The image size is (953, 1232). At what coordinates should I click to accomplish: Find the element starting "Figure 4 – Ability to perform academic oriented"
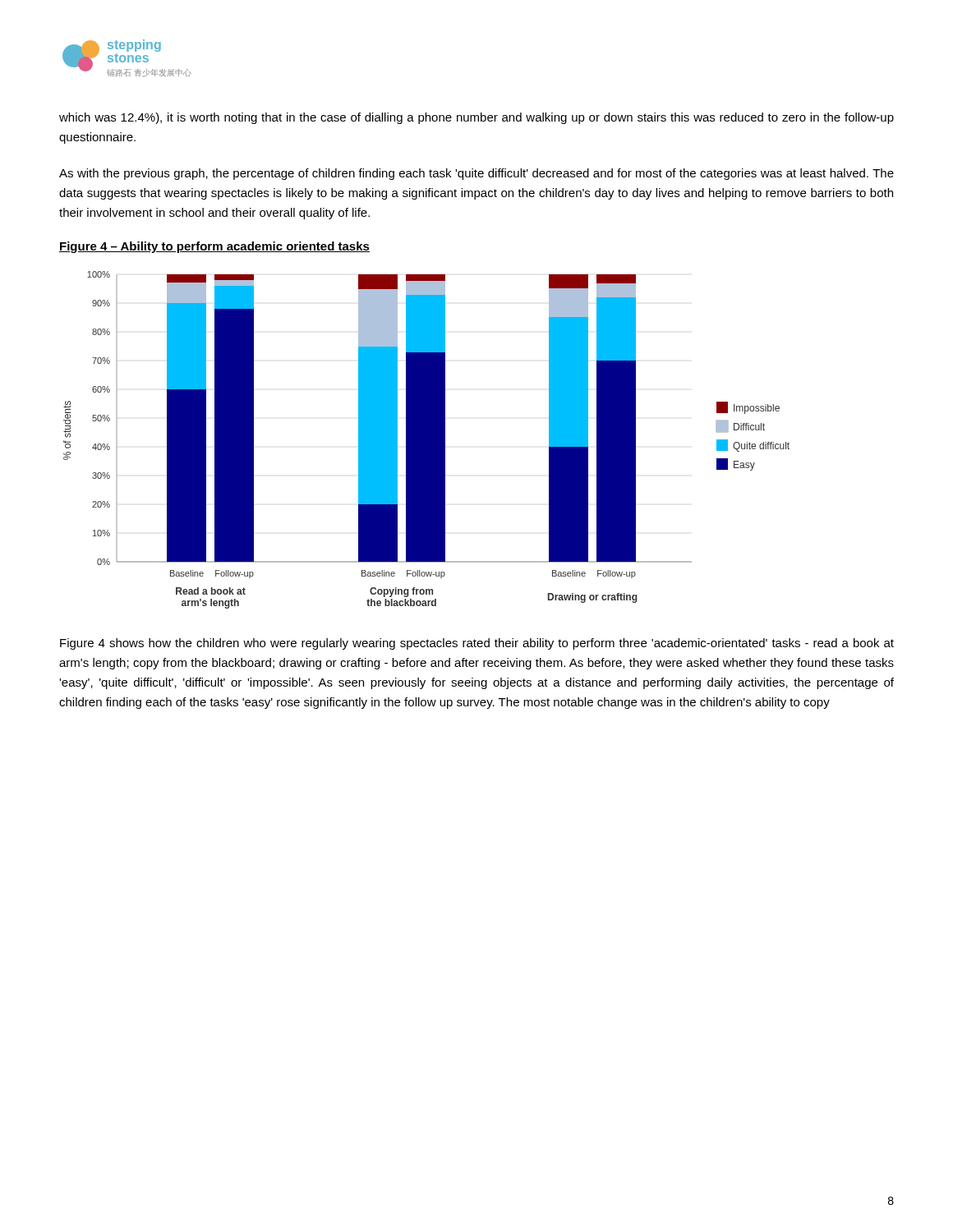tap(214, 246)
